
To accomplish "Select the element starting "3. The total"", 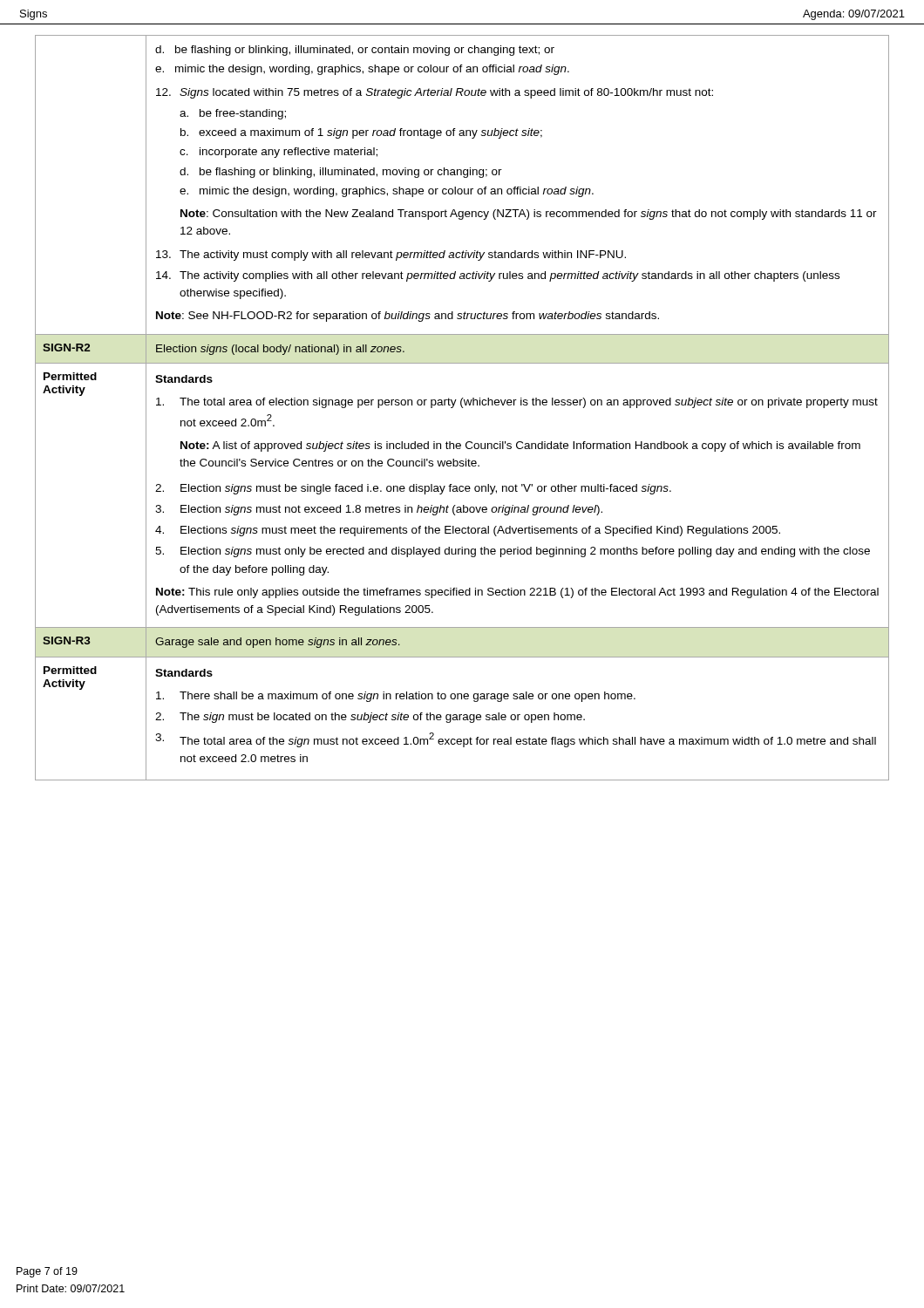I will pyautogui.click(x=517, y=748).
